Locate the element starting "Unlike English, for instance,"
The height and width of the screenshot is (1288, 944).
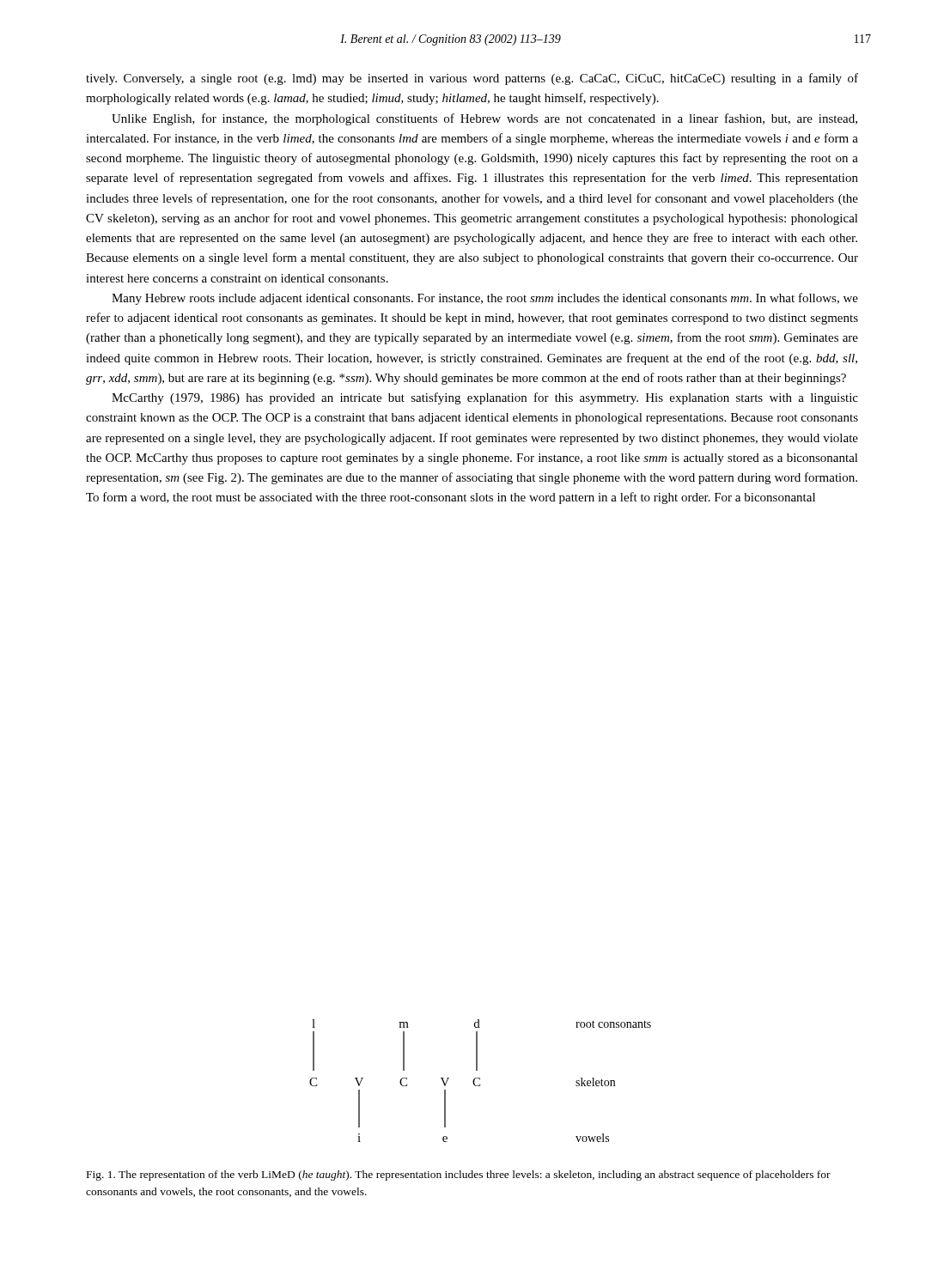click(x=472, y=198)
